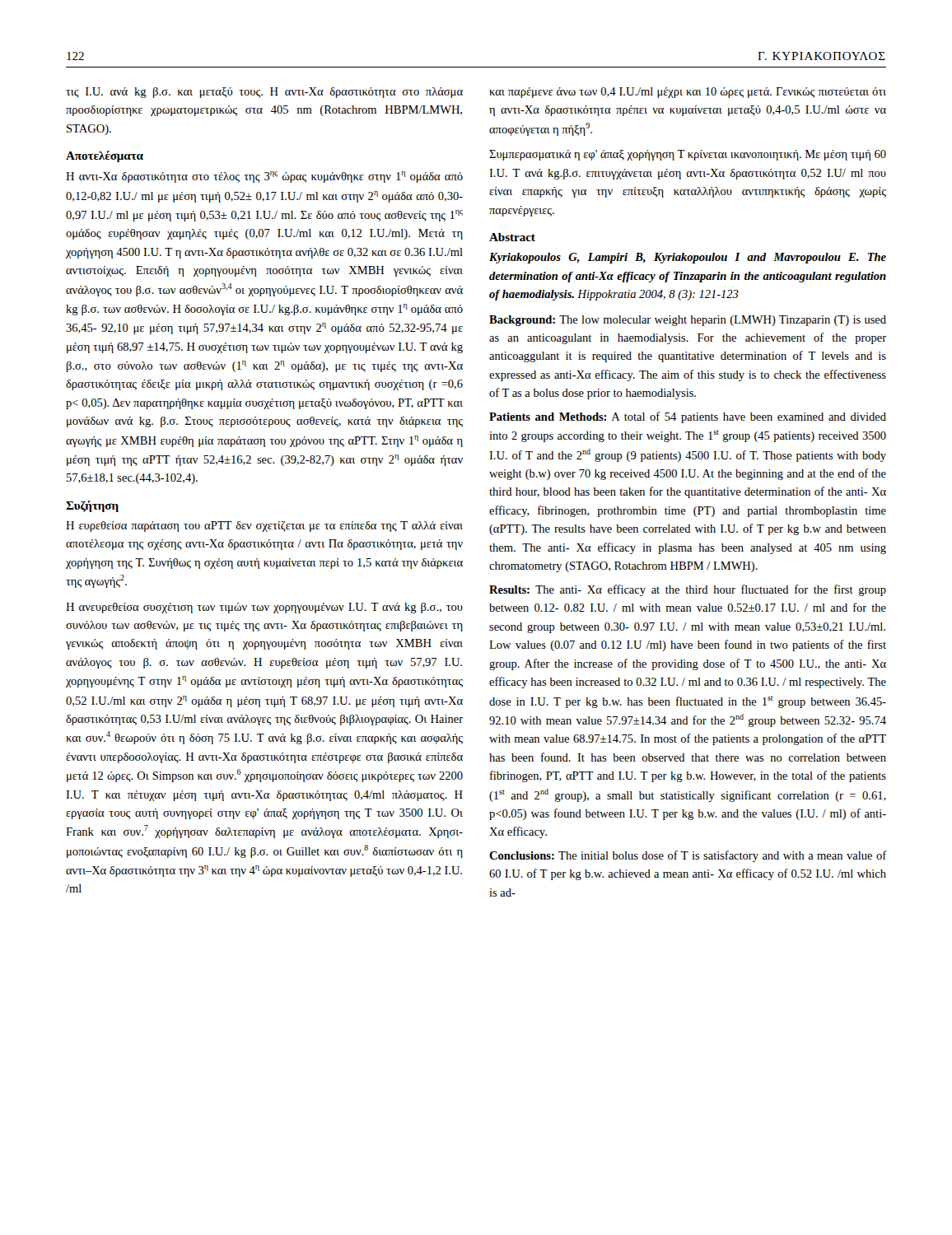Viewport: 952px width, 1235px height.
Task: Click the passage that begins "Background: The low molecular weight heparin (LMWH)"
Action: click(x=688, y=356)
